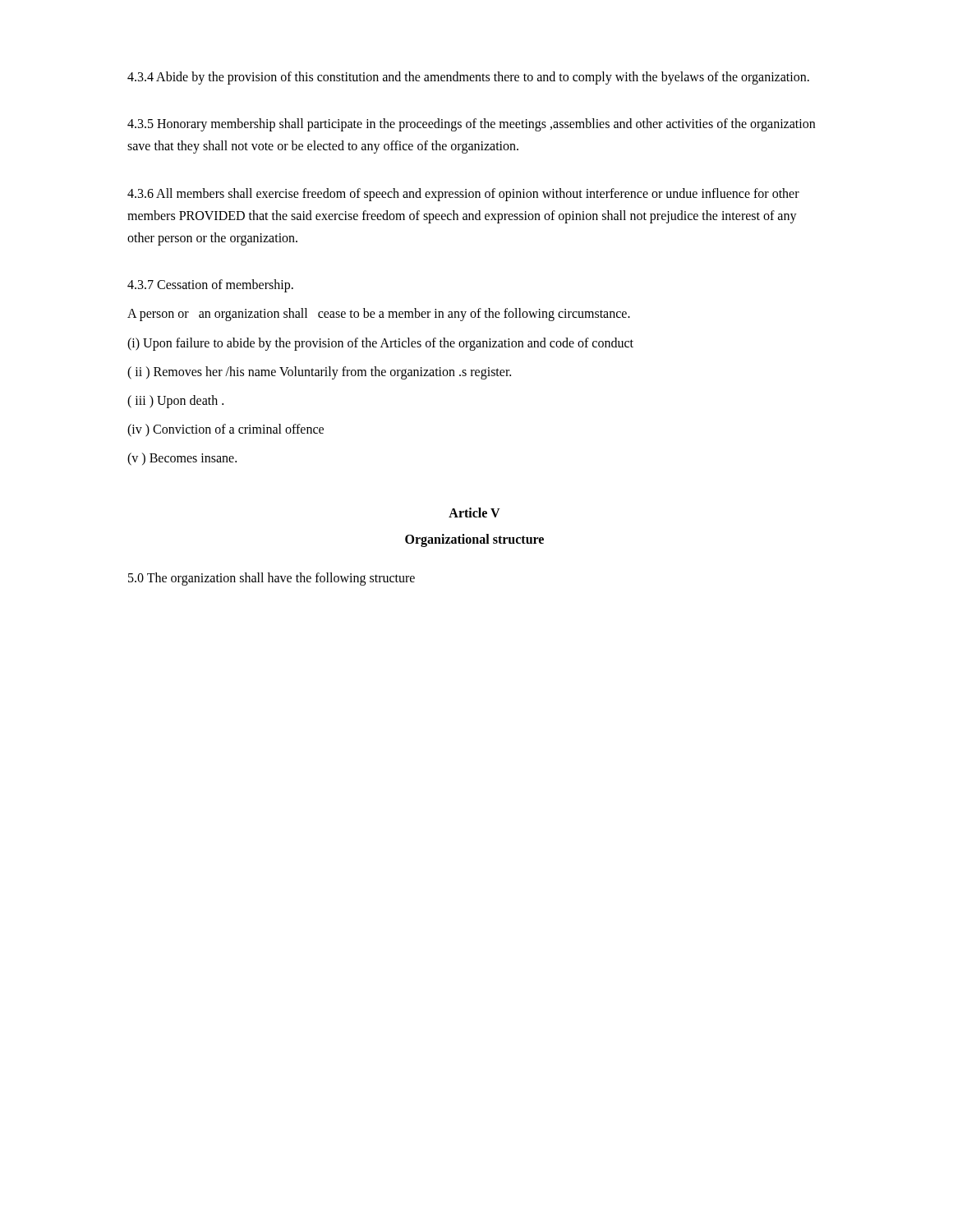
Task: Find the passage starting "(iv ) Conviction of a criminal offence"
Action: point(226,429)
